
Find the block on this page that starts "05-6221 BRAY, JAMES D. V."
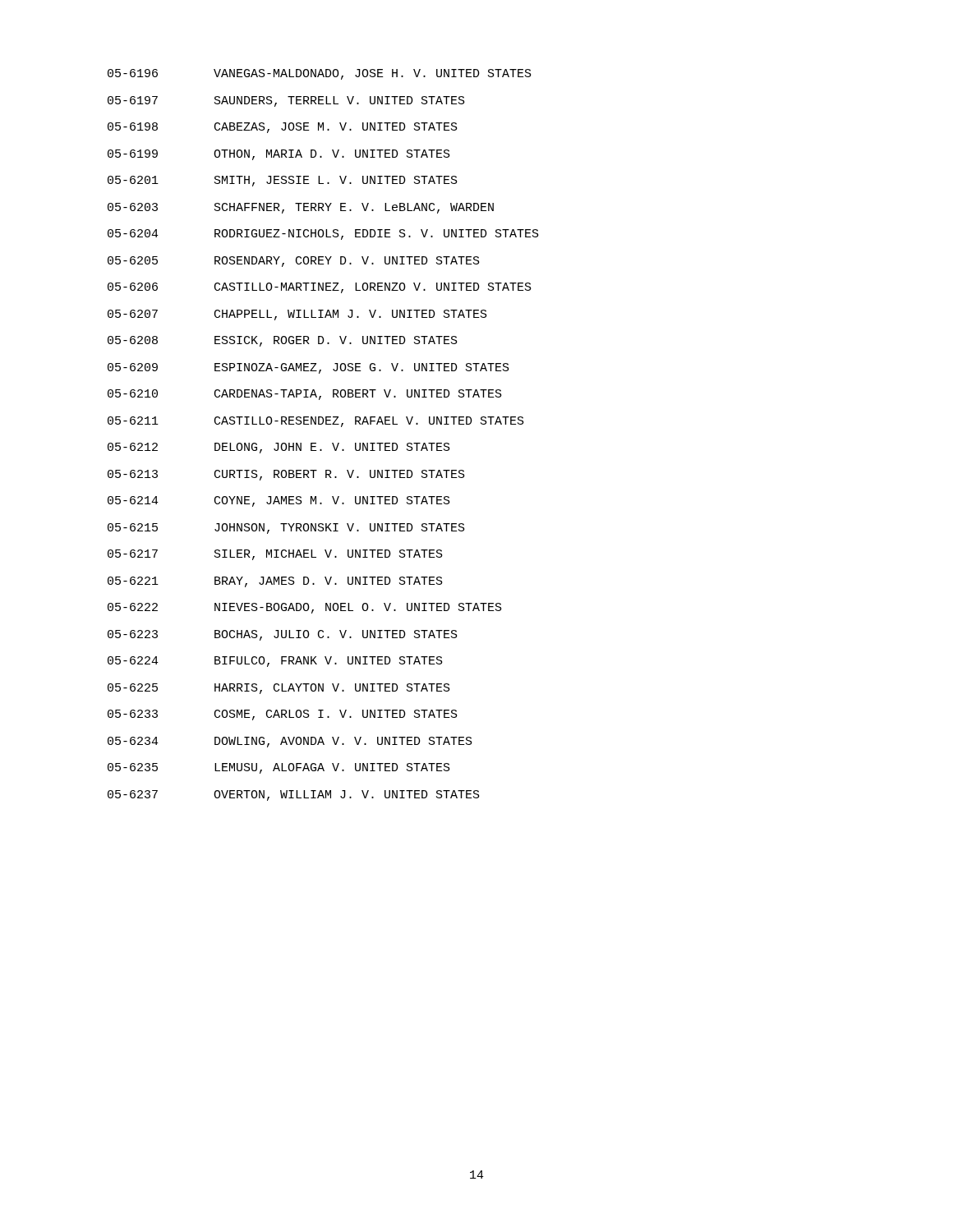click(275, 582)
